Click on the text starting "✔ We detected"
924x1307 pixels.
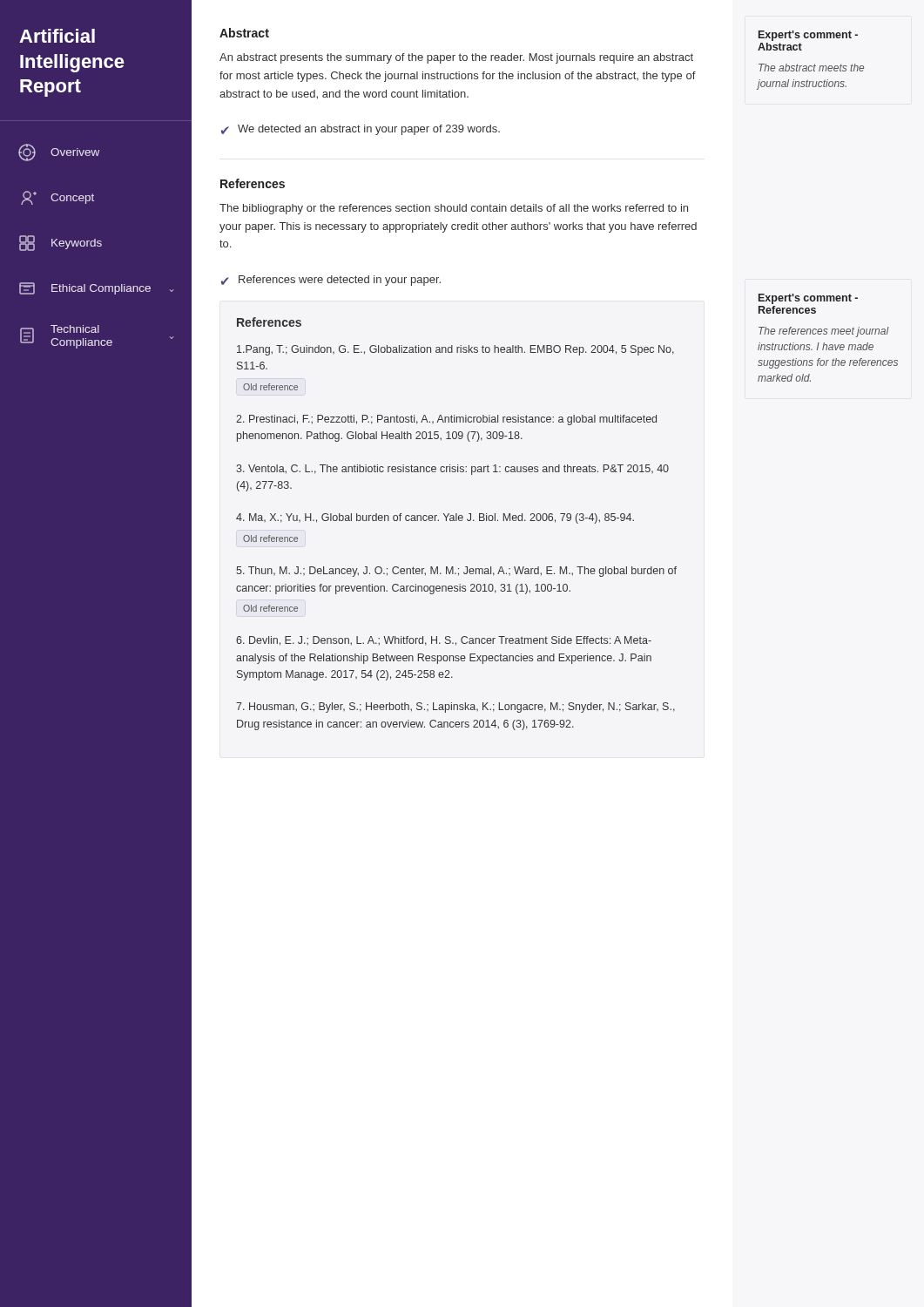click(360, 131)
